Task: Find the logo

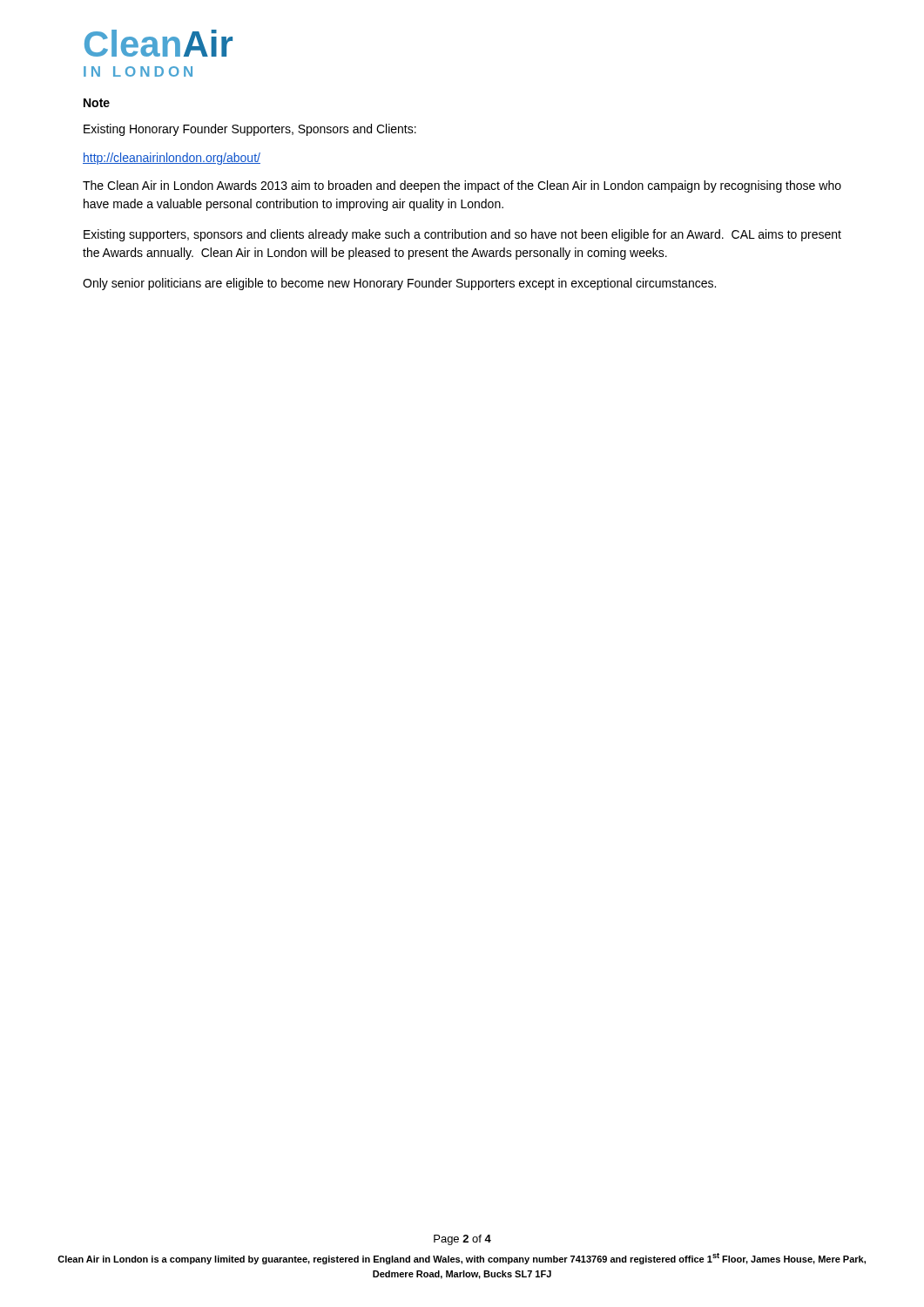Action: 158,53
